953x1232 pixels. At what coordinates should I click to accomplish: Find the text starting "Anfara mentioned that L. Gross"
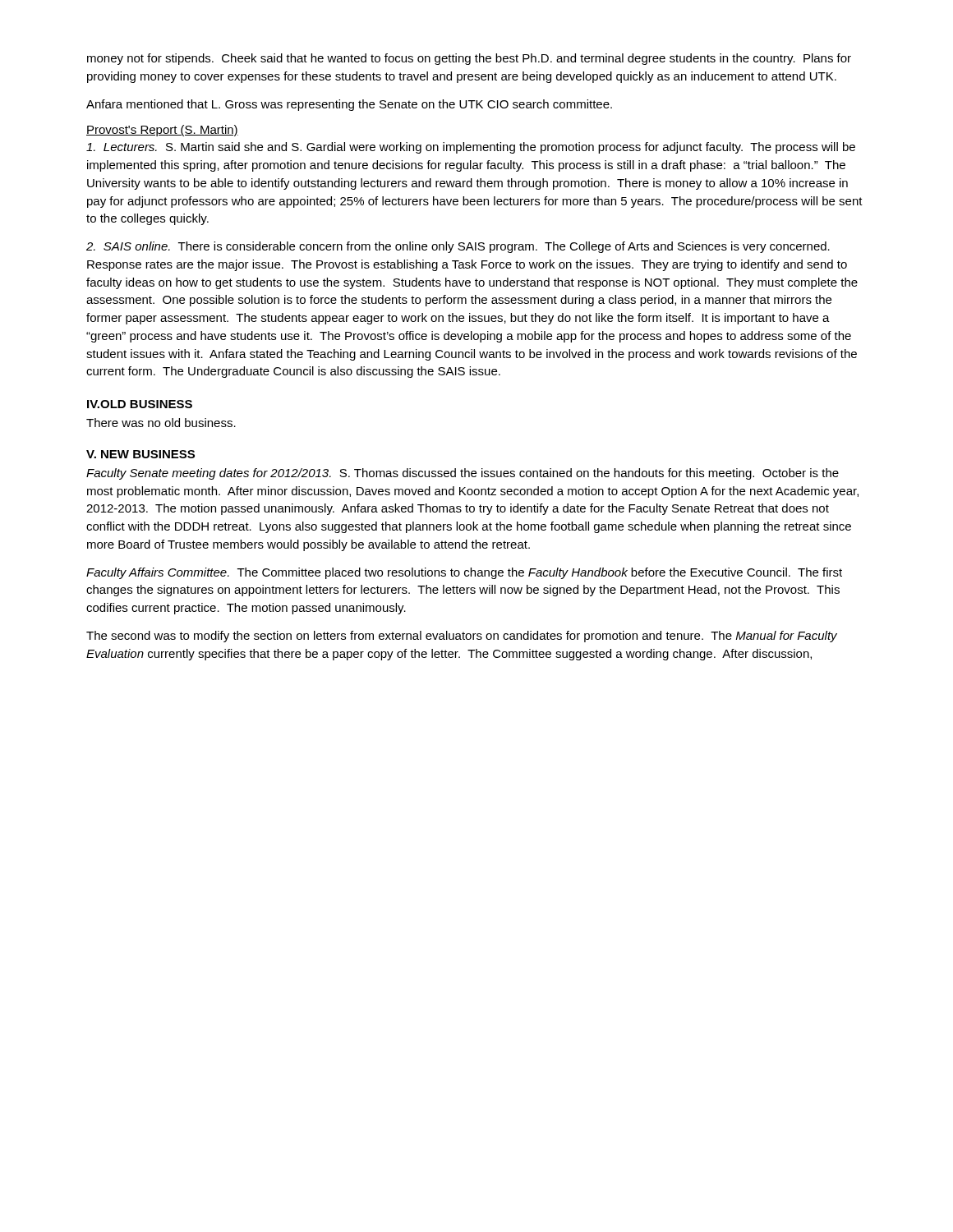coord(476,104)
